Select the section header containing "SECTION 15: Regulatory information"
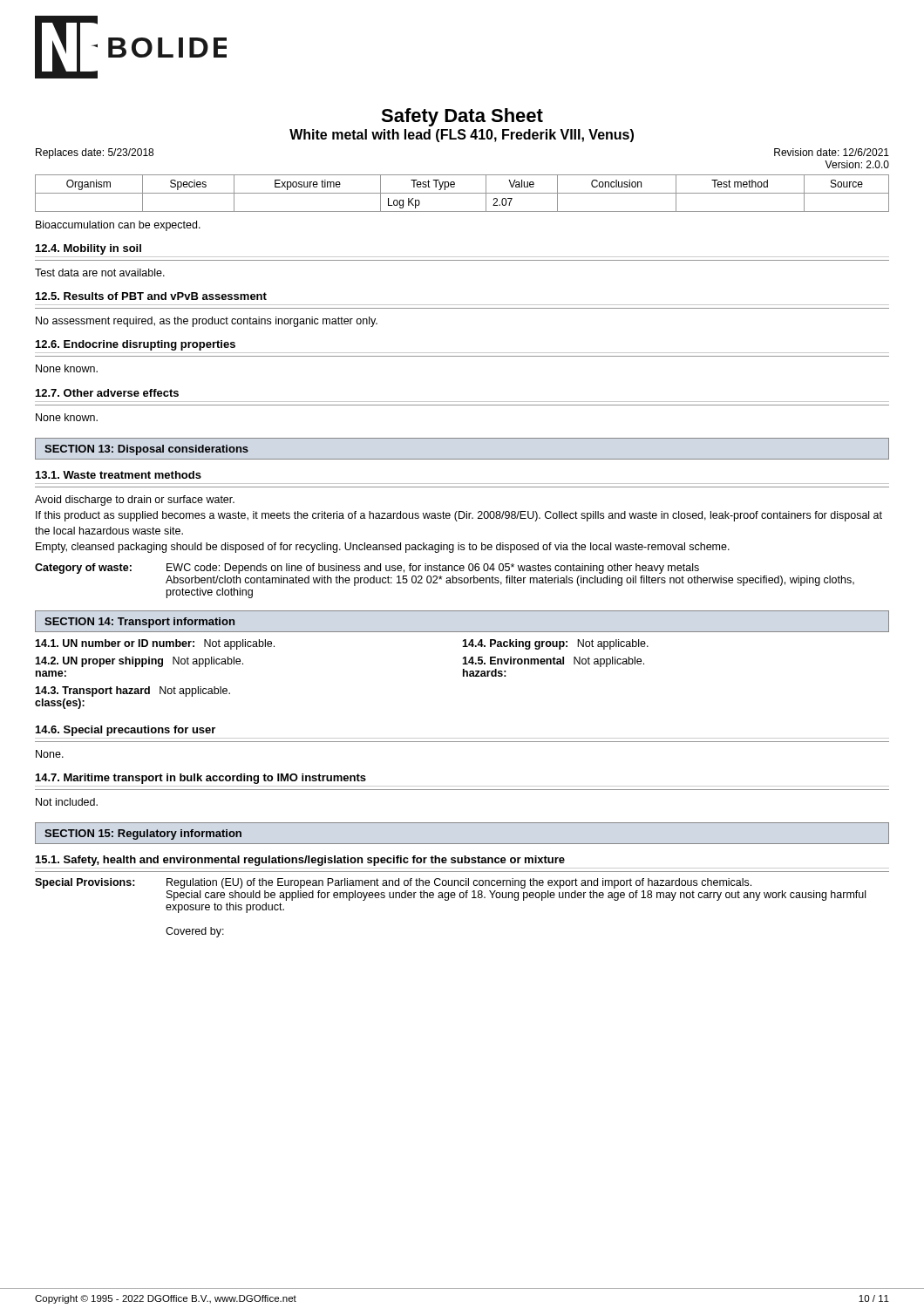Screen dimensions: 1308x924 point(143,833)
